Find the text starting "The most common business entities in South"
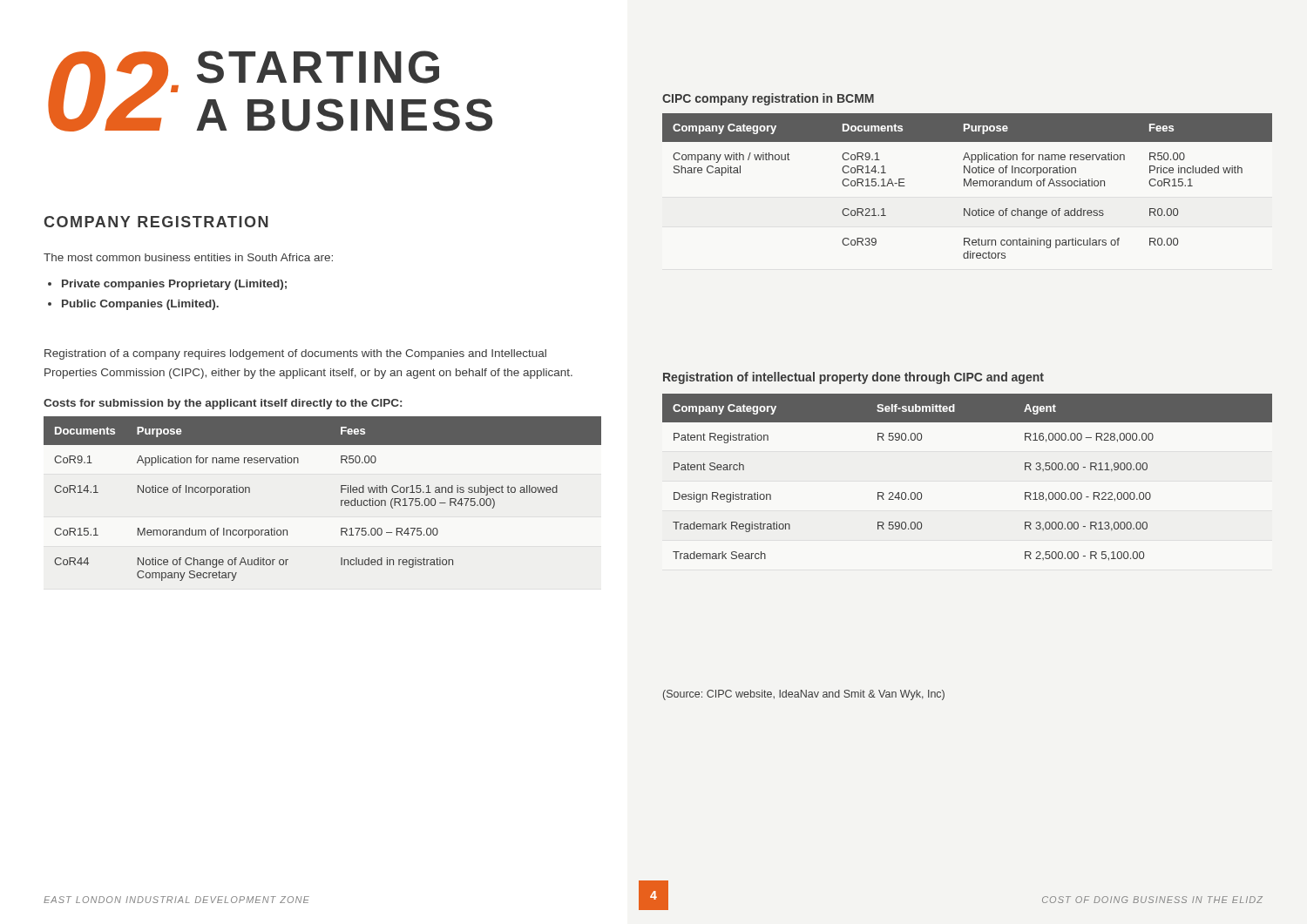Screen dimensions: 924x1307 click(x=188, y=257)
